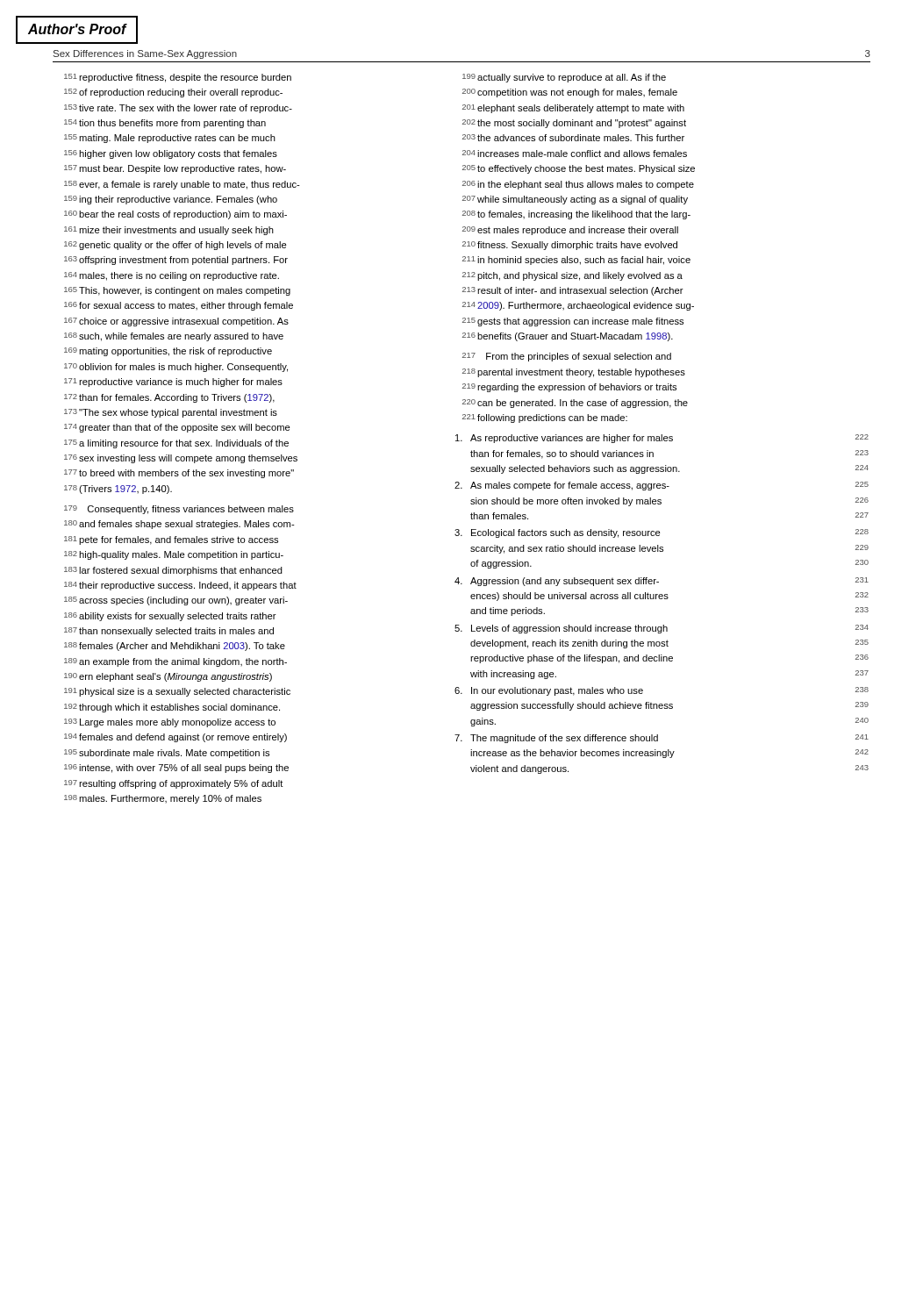Find the text starting "217 From the principles of"

click(569, 387)
